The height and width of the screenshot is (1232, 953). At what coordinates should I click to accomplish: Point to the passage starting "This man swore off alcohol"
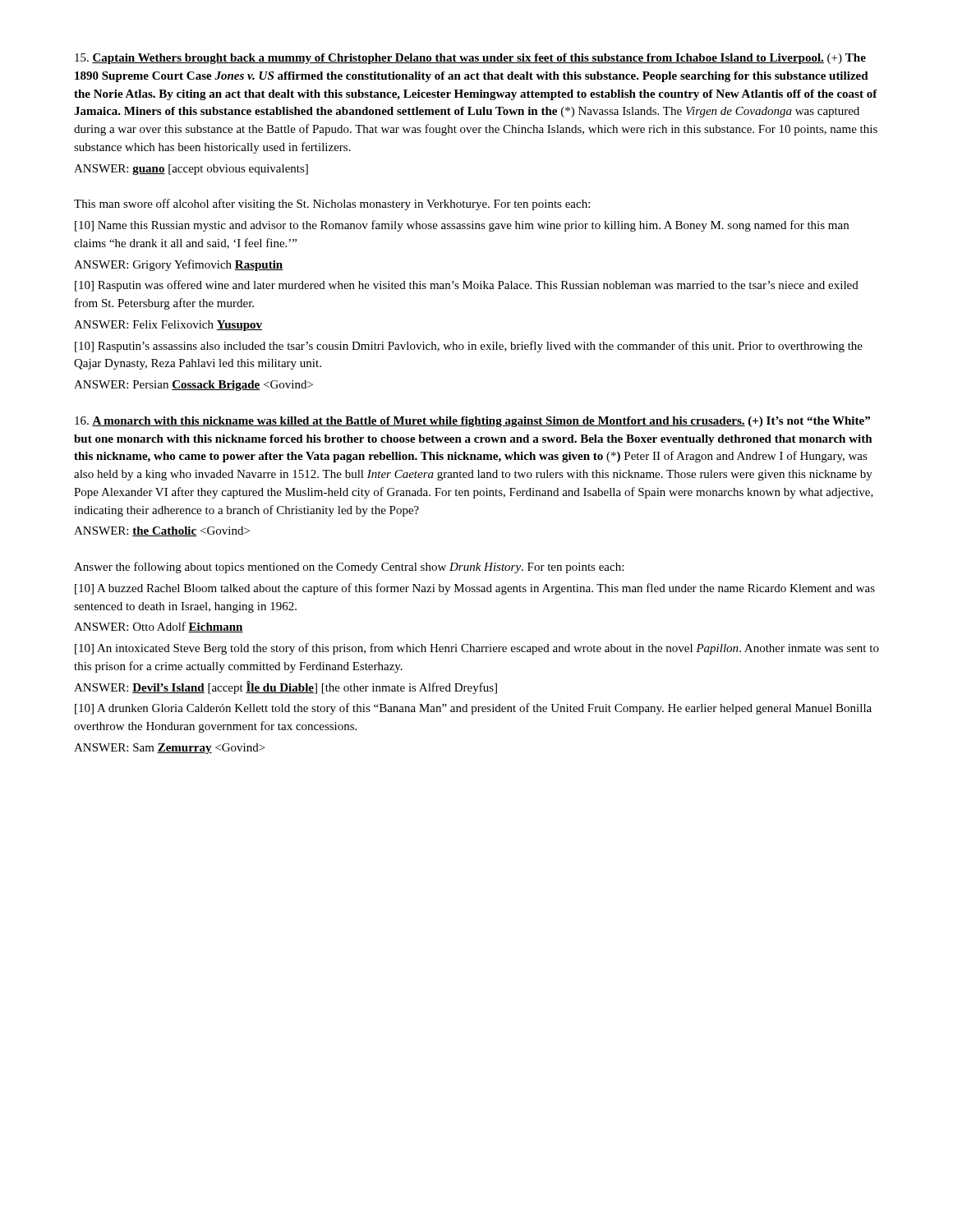[476, 295]
